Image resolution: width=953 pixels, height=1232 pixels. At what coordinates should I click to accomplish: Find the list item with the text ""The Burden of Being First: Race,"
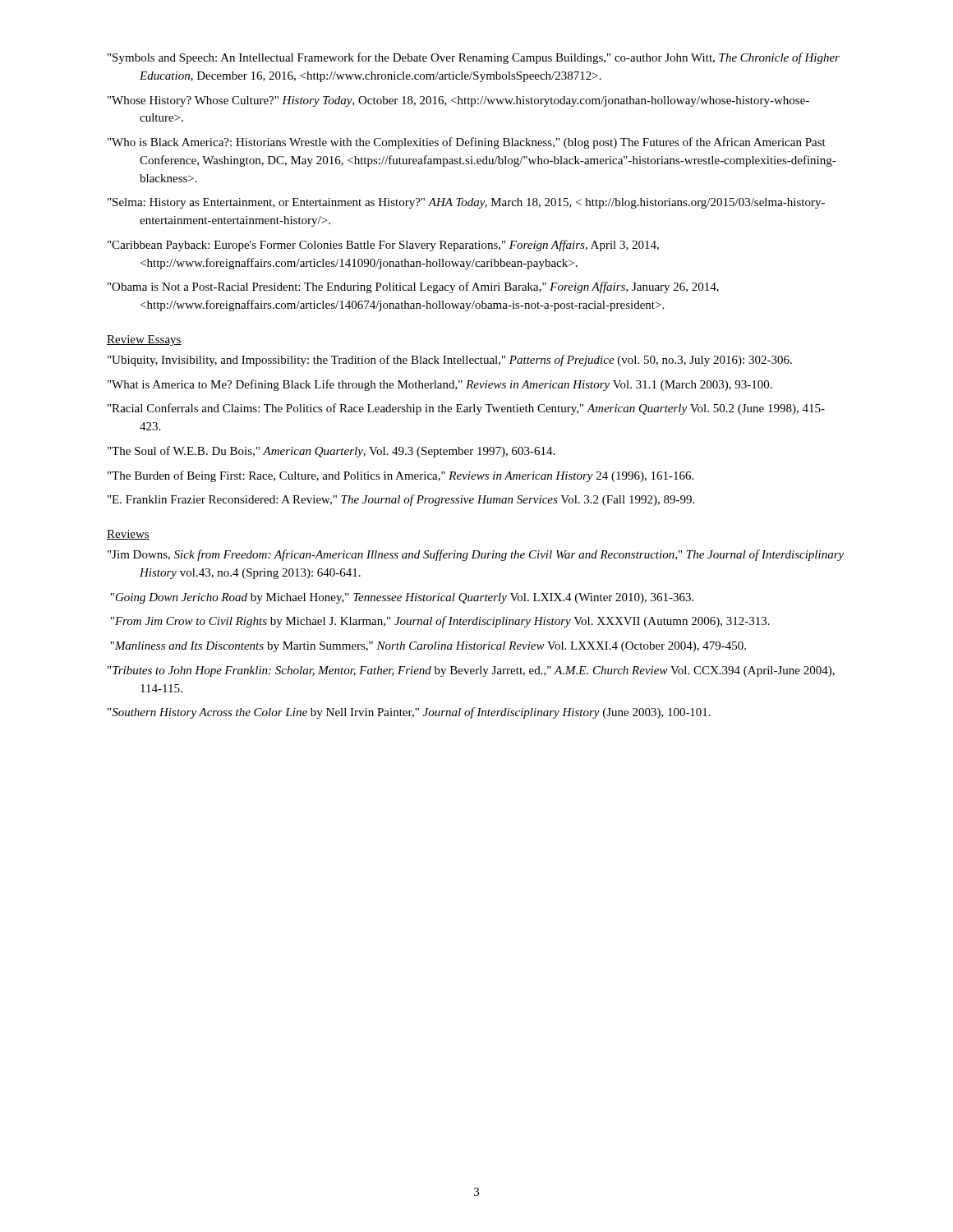coord(401,475)
